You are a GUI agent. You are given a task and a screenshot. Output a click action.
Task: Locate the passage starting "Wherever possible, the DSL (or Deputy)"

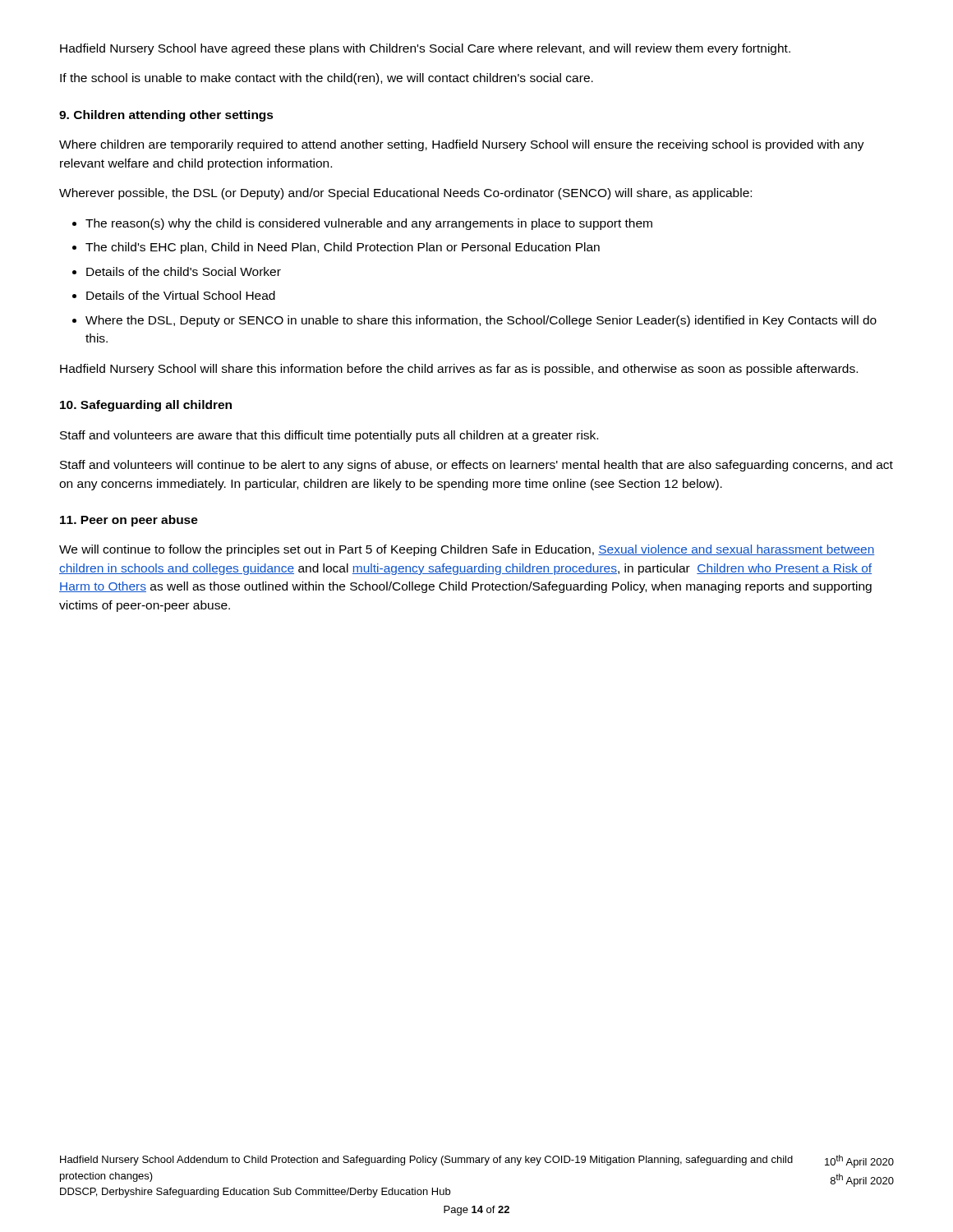[406, 193]
